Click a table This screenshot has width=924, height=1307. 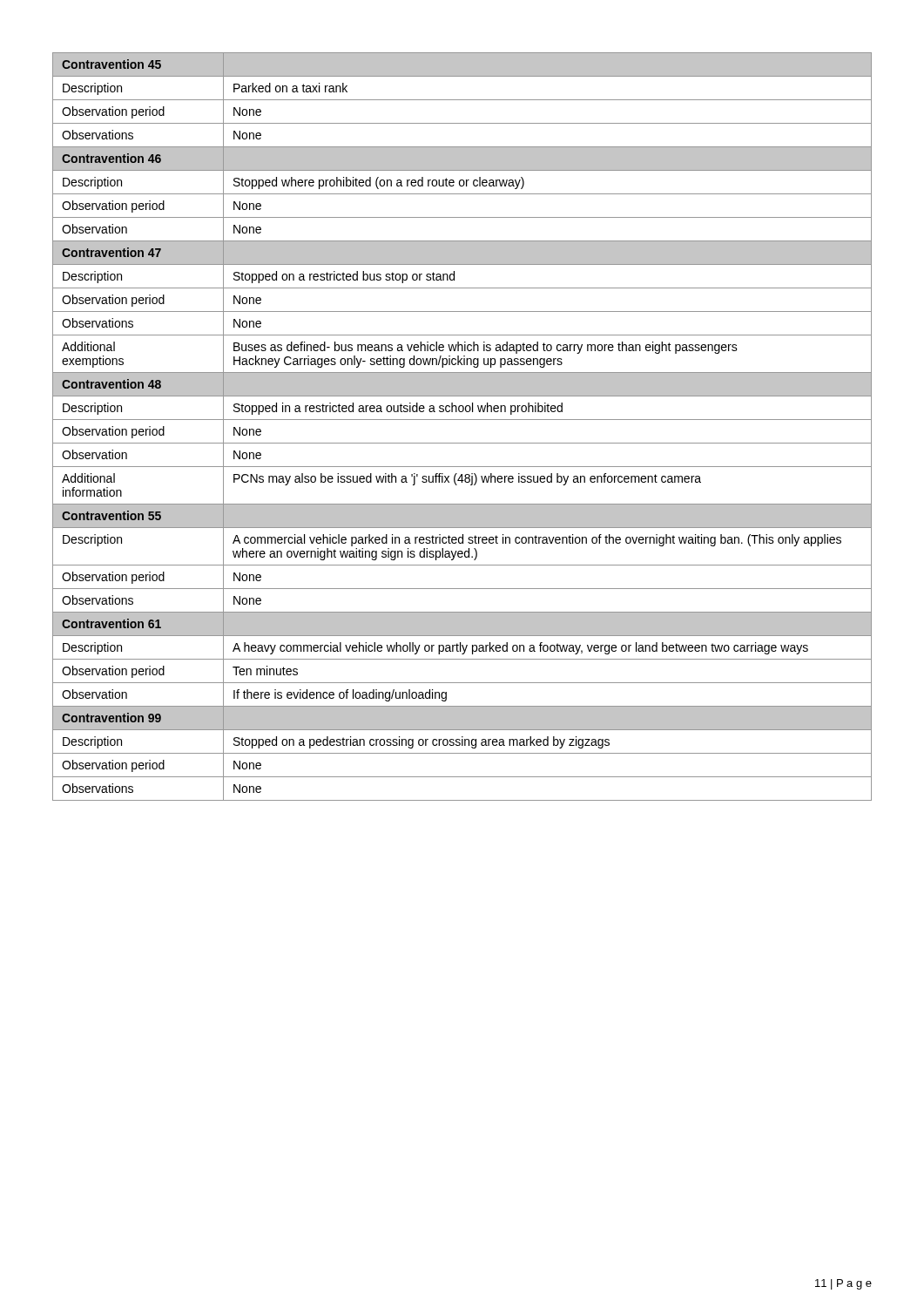pos(462,427)
